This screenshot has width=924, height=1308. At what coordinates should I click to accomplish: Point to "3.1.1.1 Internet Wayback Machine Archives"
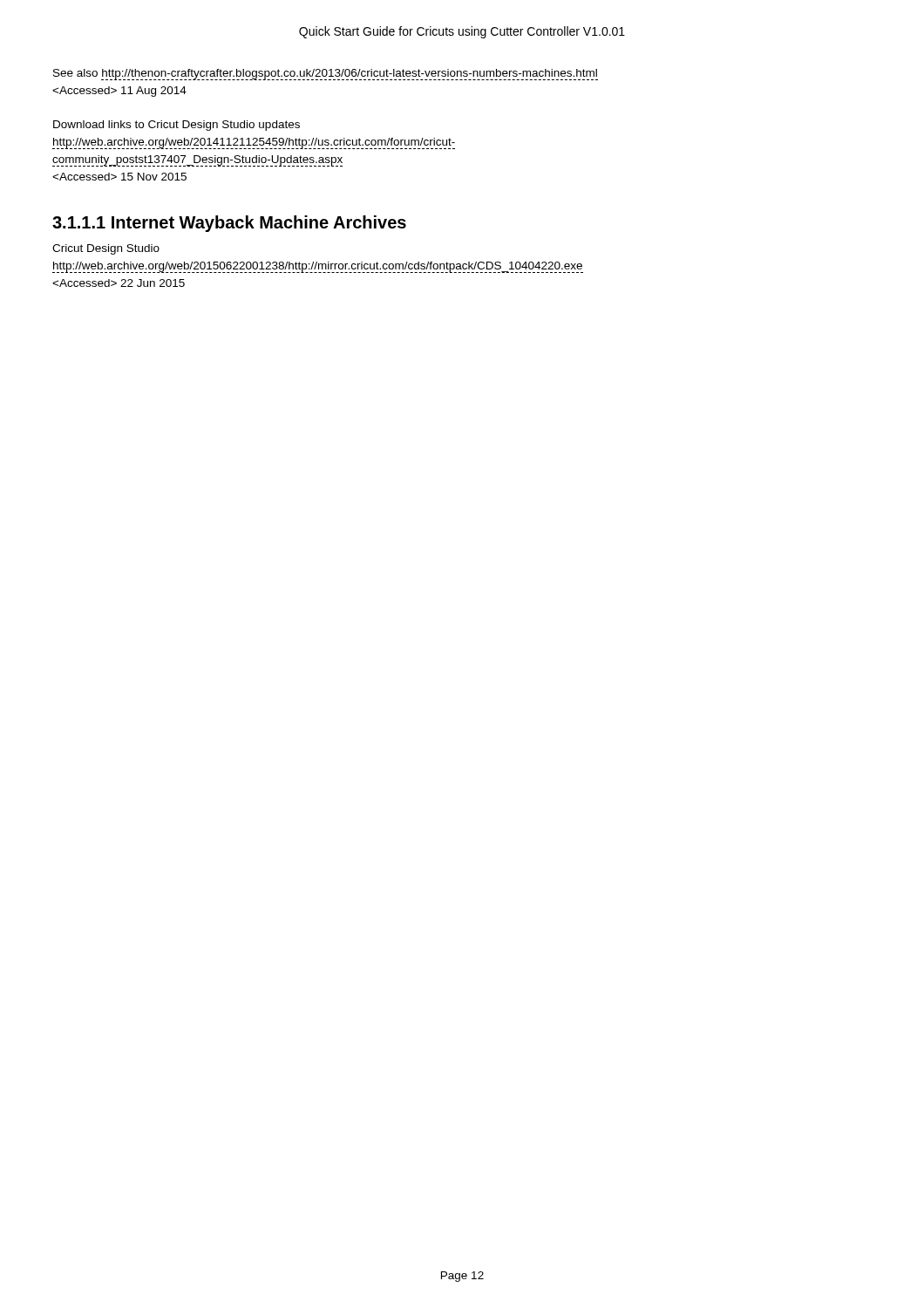(x=229, y=222)
